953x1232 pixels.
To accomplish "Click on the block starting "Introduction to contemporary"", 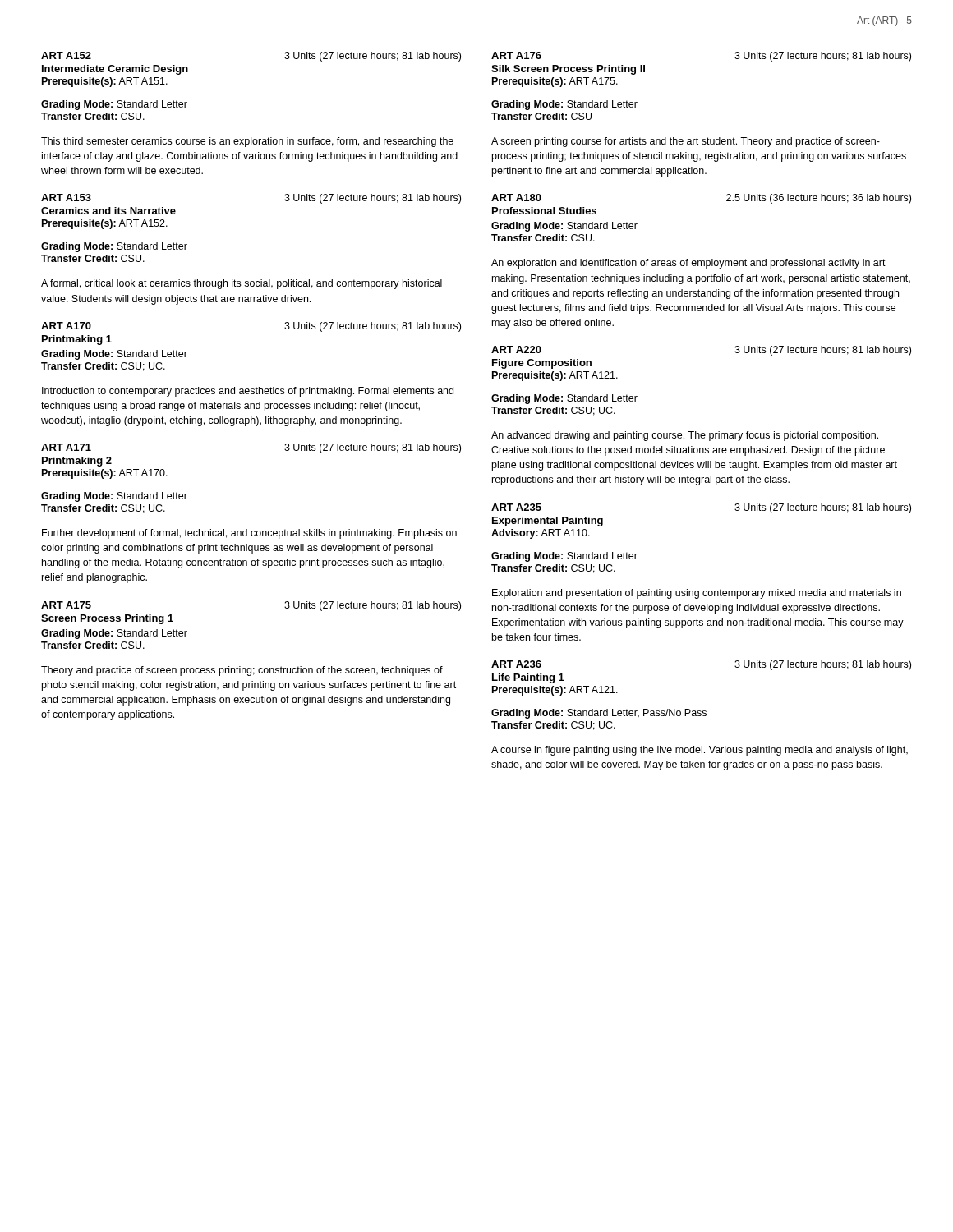I will [x=251, y=406].
